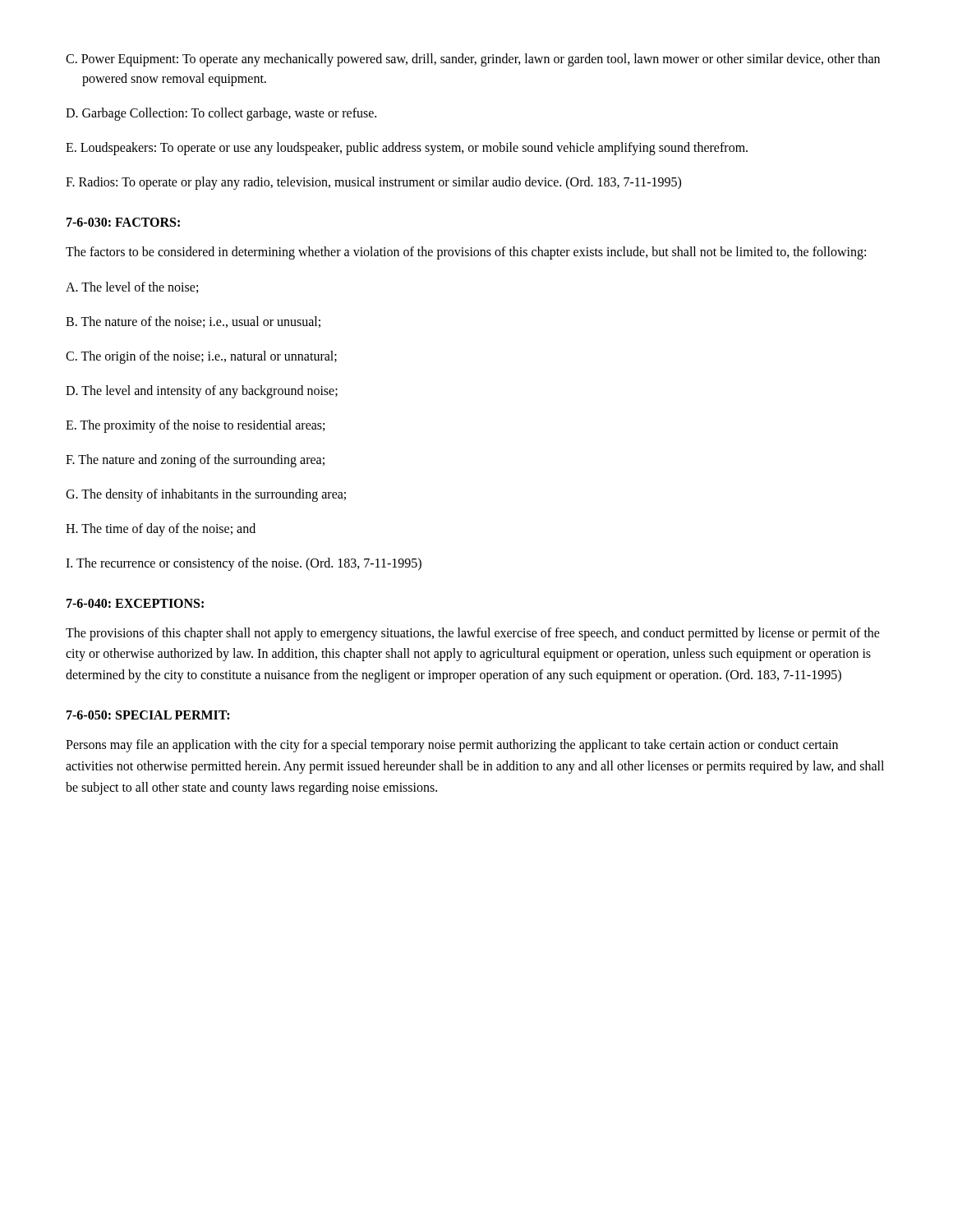The width and height of the screenshot is (953, 1232).
Task: Point to the block starting "G. The density of inhabitants in"
Action: point(206,494)
